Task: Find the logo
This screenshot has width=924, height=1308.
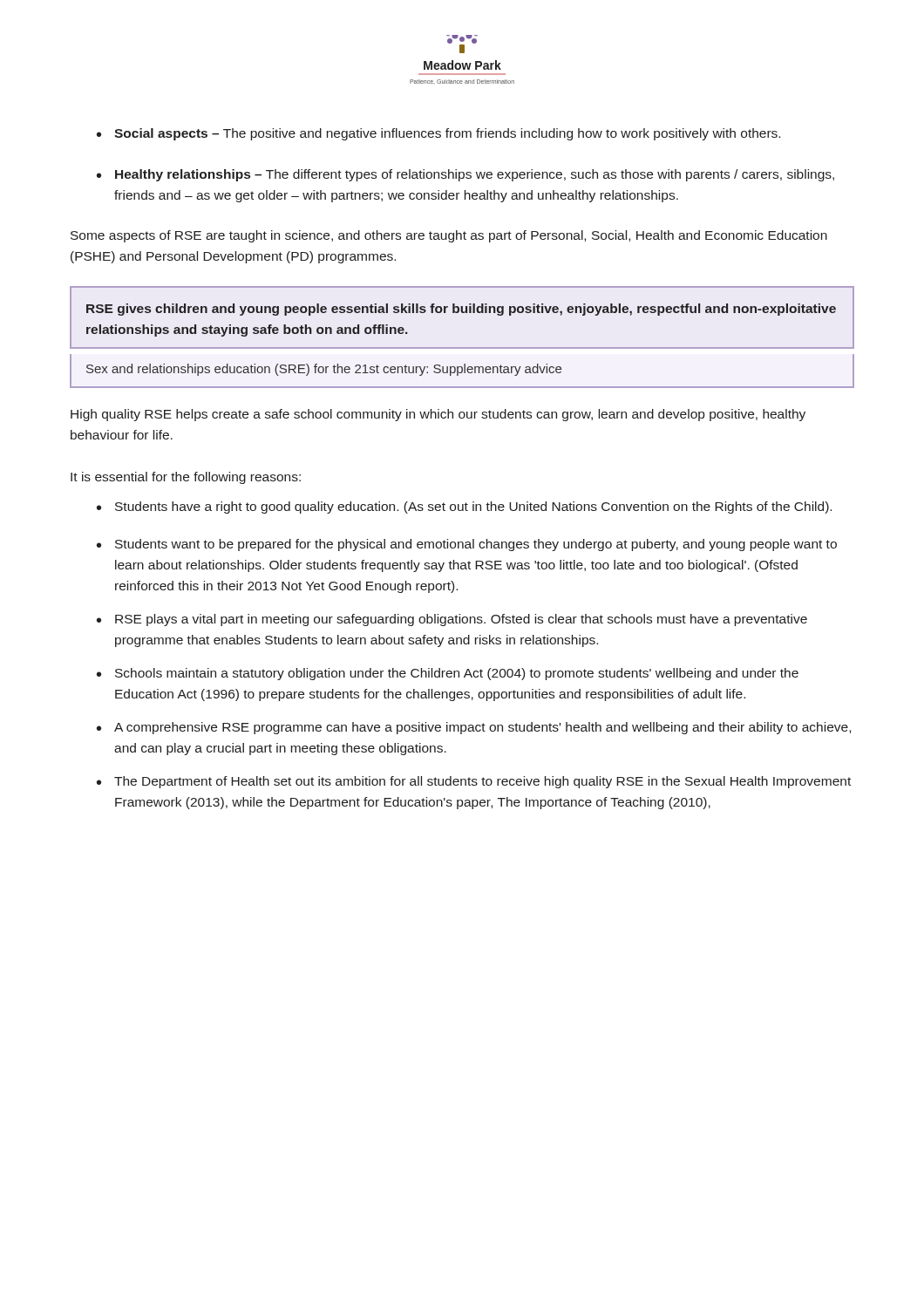Action: click(x=462, y=69)
